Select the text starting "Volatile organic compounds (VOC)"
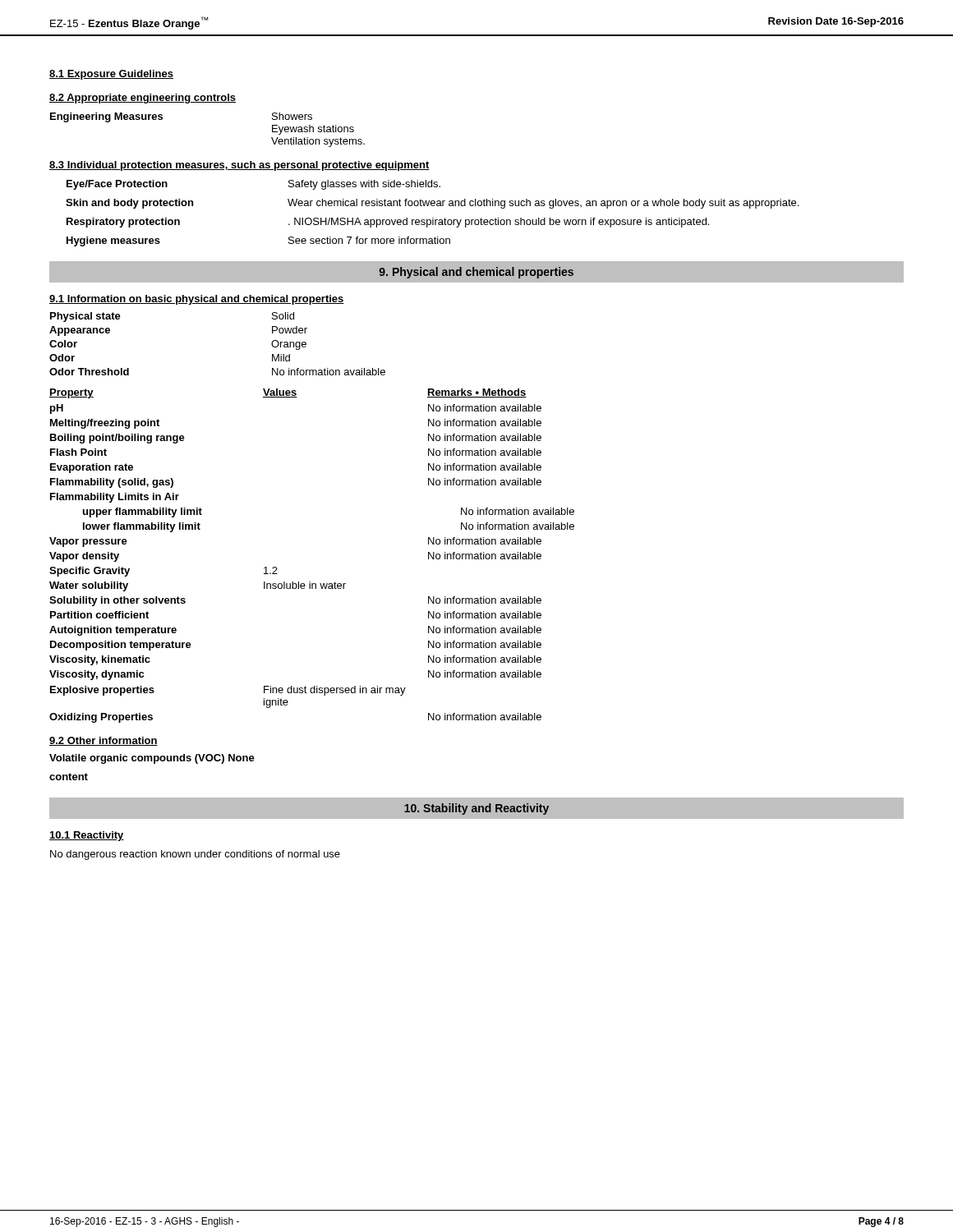The height and width of the screenshot is (1232, 953). click(x=152, y=759)
